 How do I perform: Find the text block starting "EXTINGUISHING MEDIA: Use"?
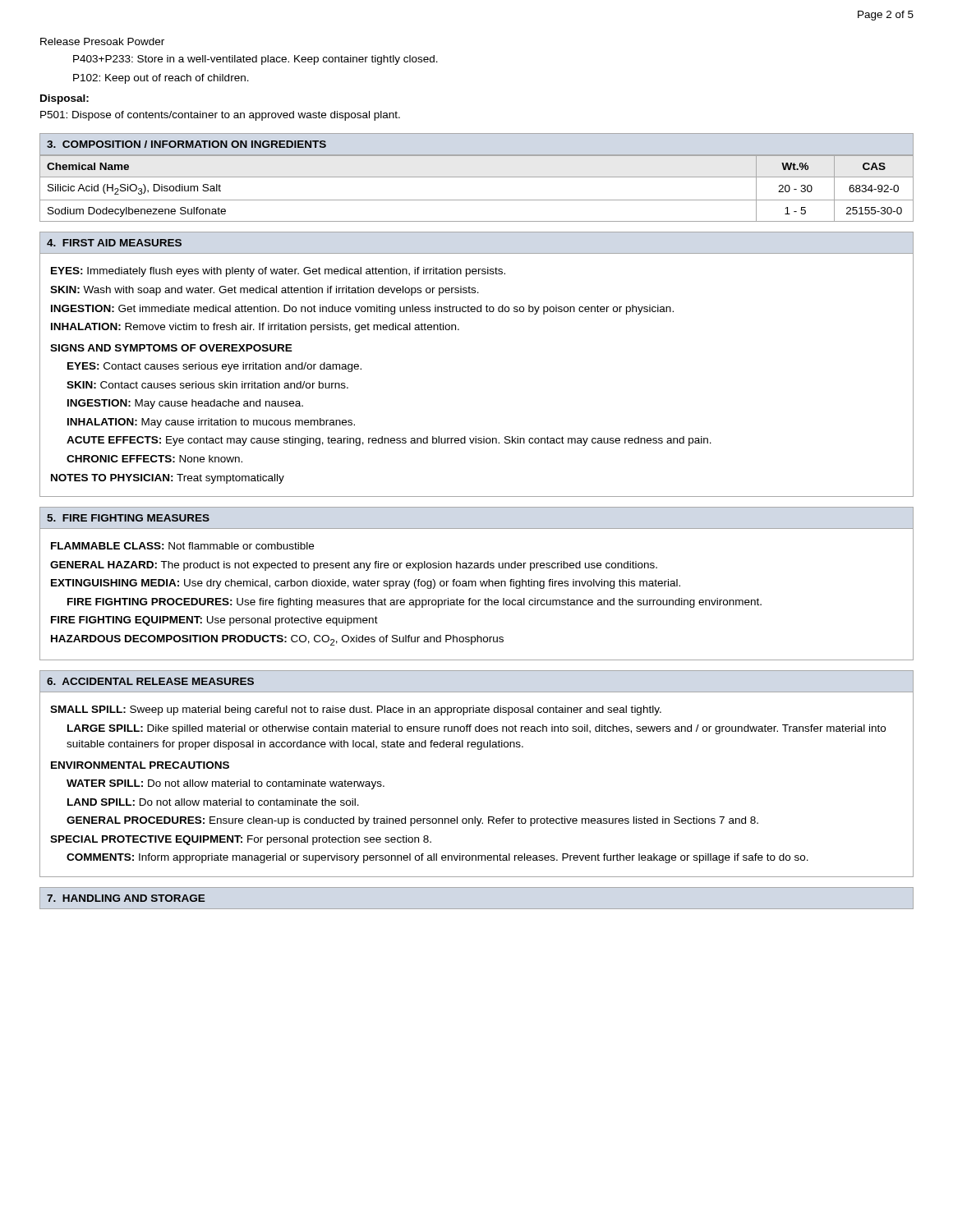[366, 583]
